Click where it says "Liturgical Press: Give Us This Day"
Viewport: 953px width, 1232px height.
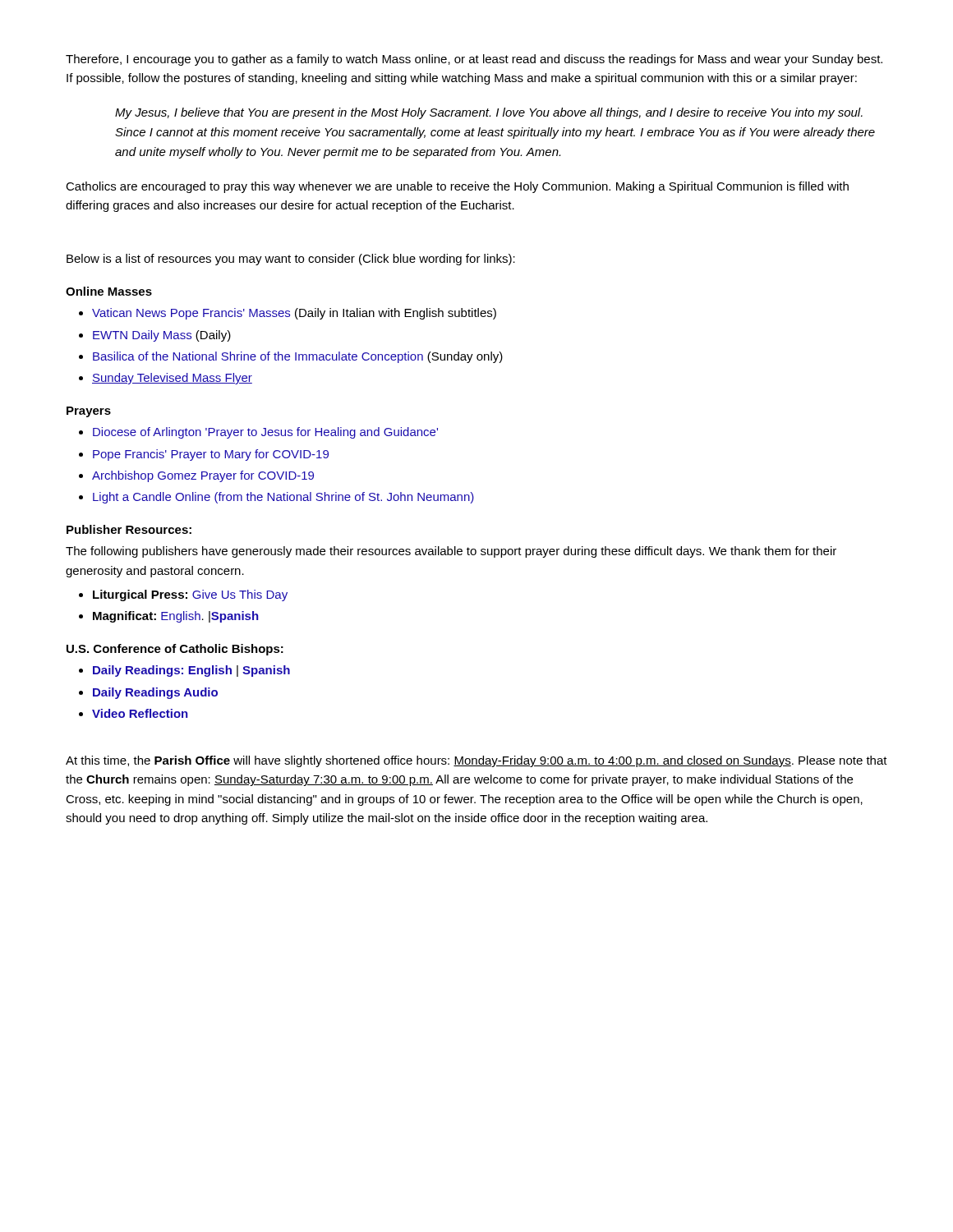[x=190, y=594]
